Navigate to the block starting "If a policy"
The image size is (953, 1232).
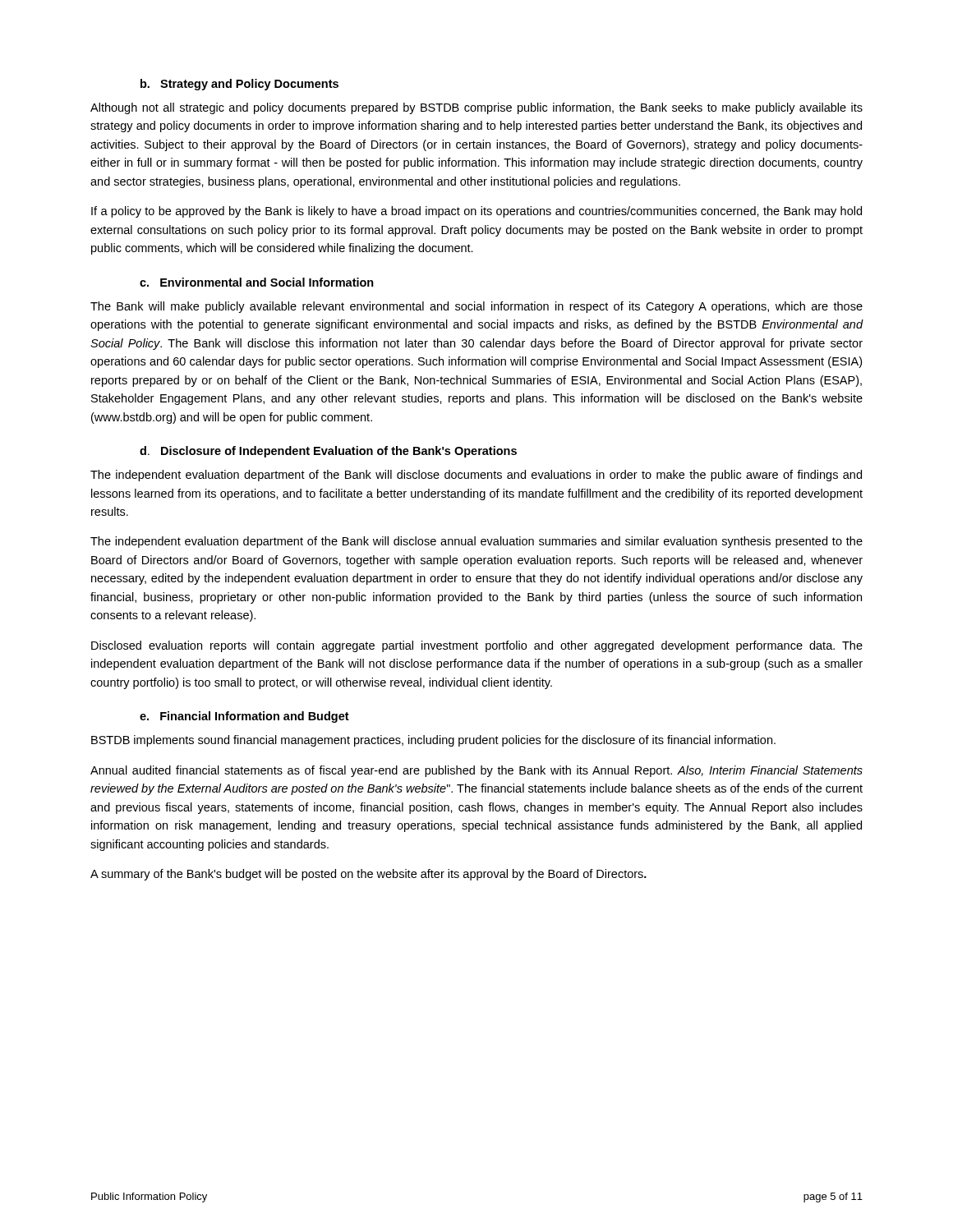[476, 230]
